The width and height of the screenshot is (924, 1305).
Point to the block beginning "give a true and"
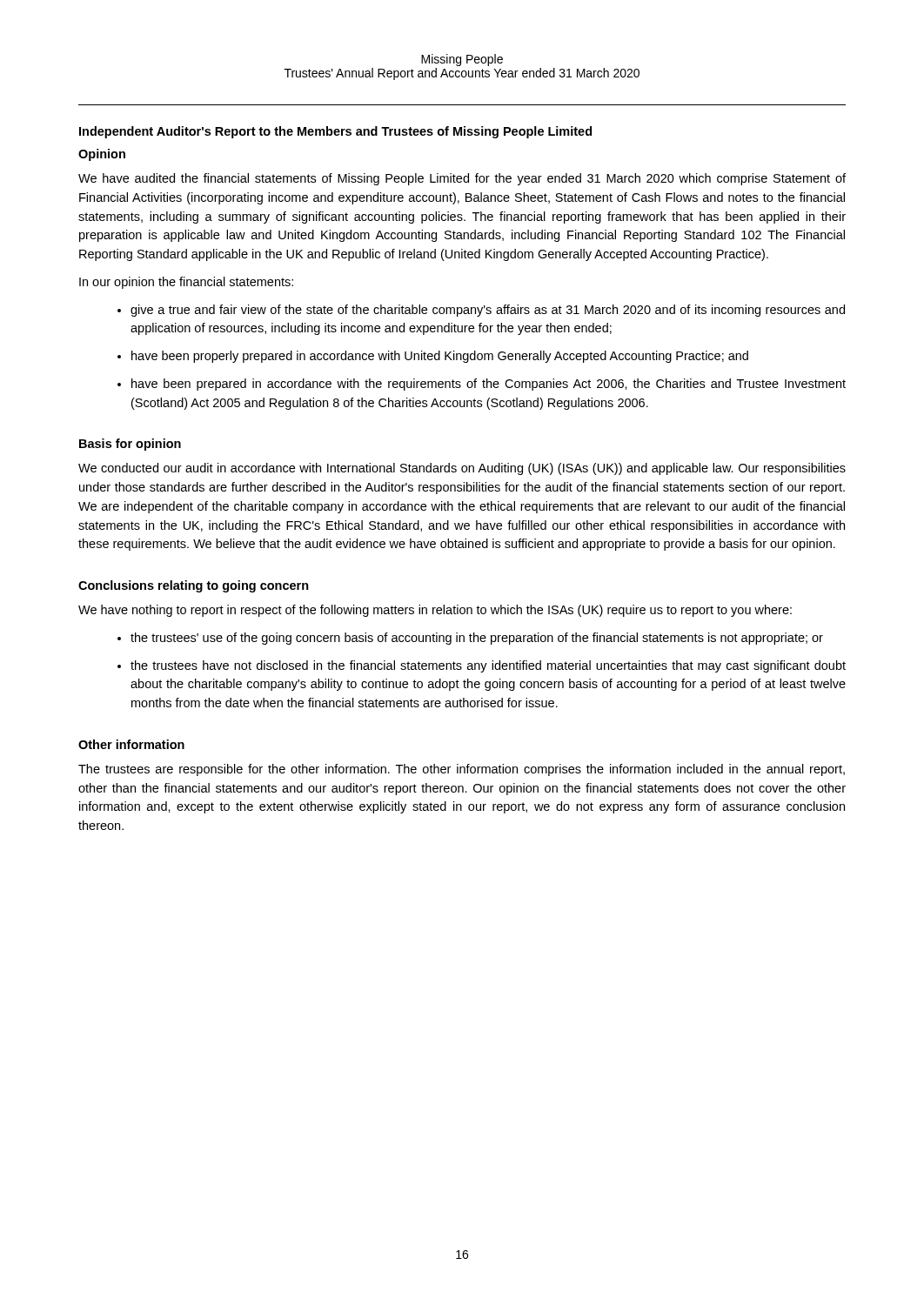[x=488, y=319]
